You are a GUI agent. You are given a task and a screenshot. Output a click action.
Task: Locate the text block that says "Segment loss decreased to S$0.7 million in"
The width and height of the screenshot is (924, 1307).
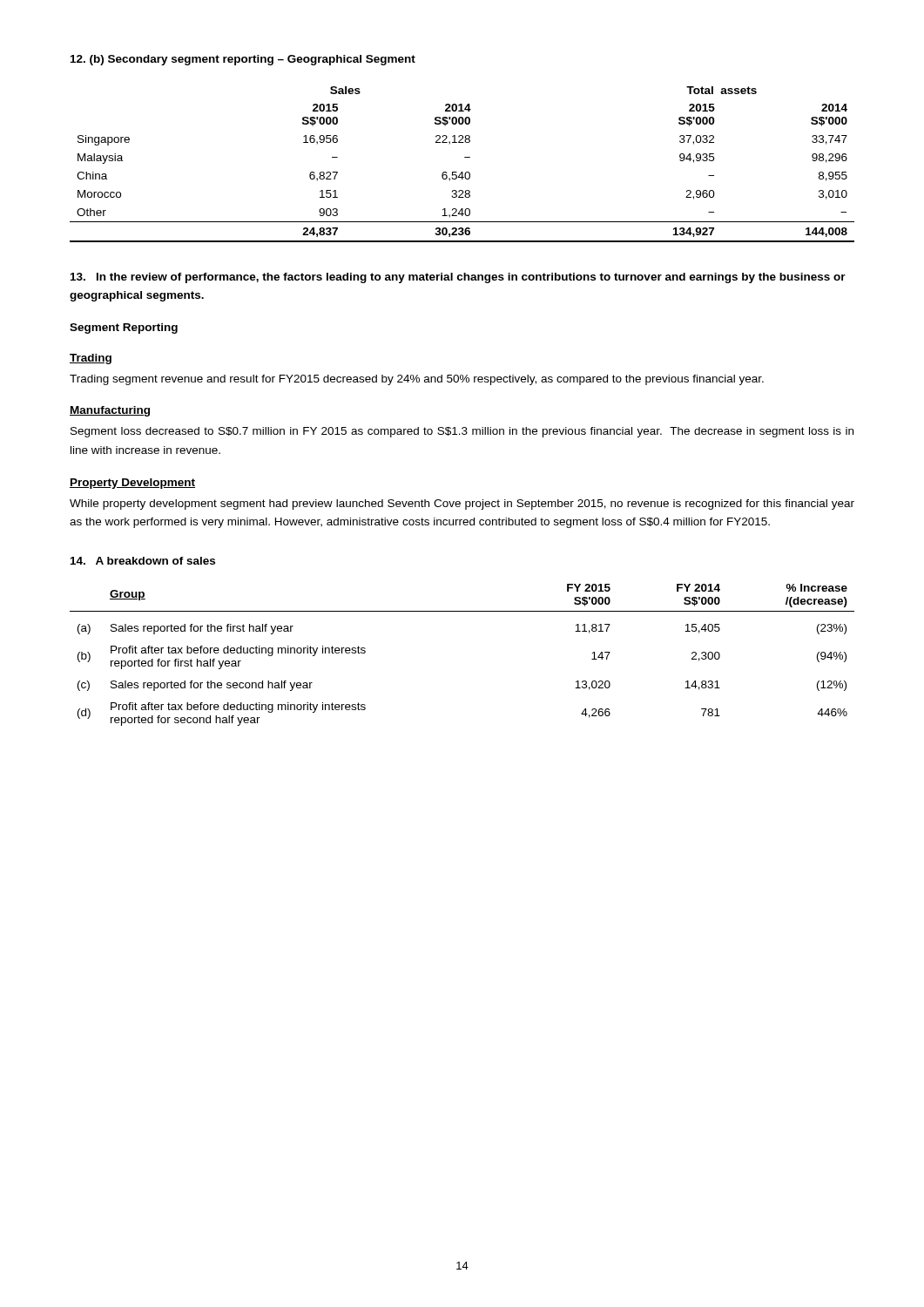pyautogui.click(x=462, y=441)
